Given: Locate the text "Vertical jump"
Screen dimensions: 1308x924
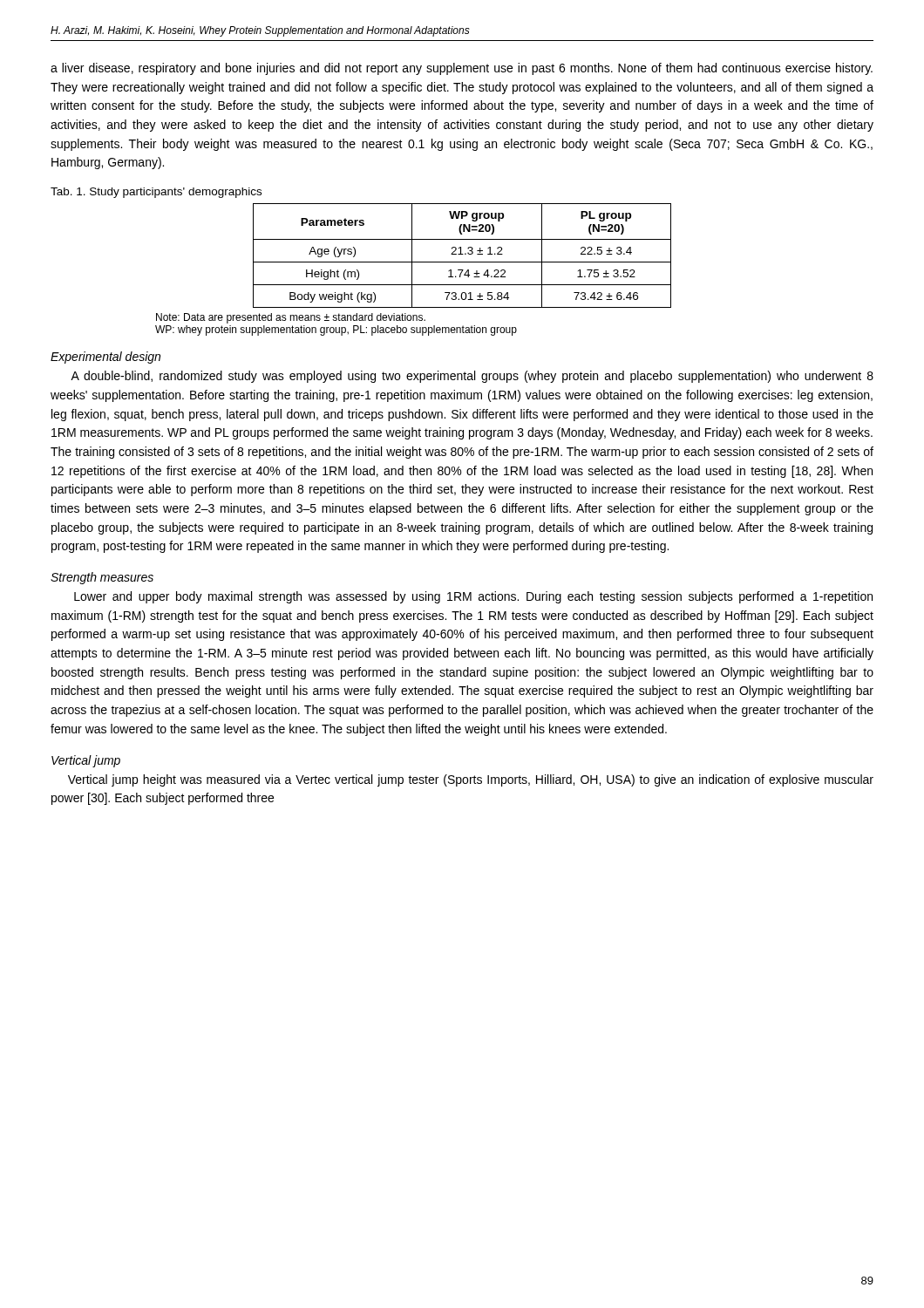Looking at the screenshot, I should [x=86, y=760].
